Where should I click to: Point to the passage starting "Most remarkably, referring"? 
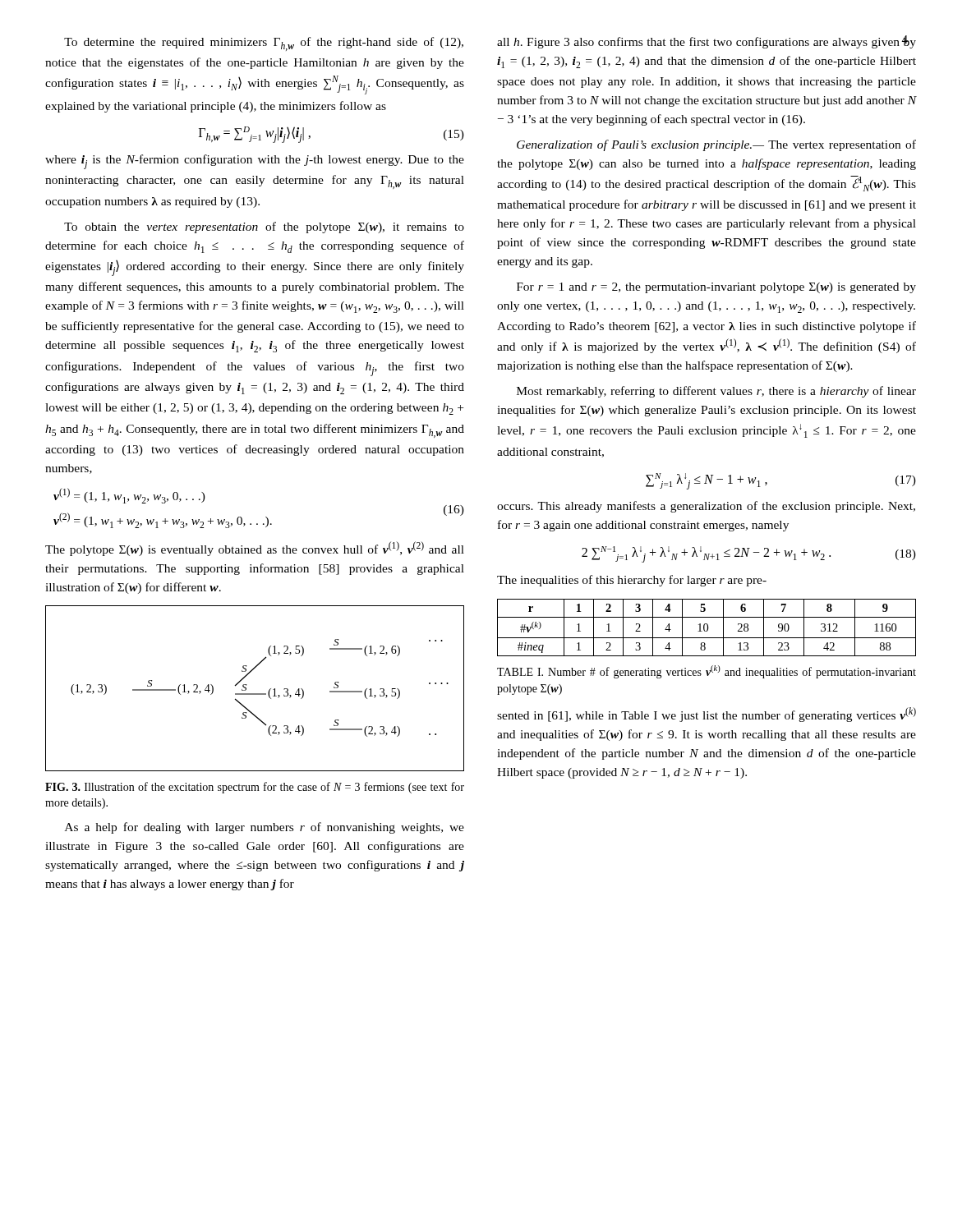pos(707,422)
